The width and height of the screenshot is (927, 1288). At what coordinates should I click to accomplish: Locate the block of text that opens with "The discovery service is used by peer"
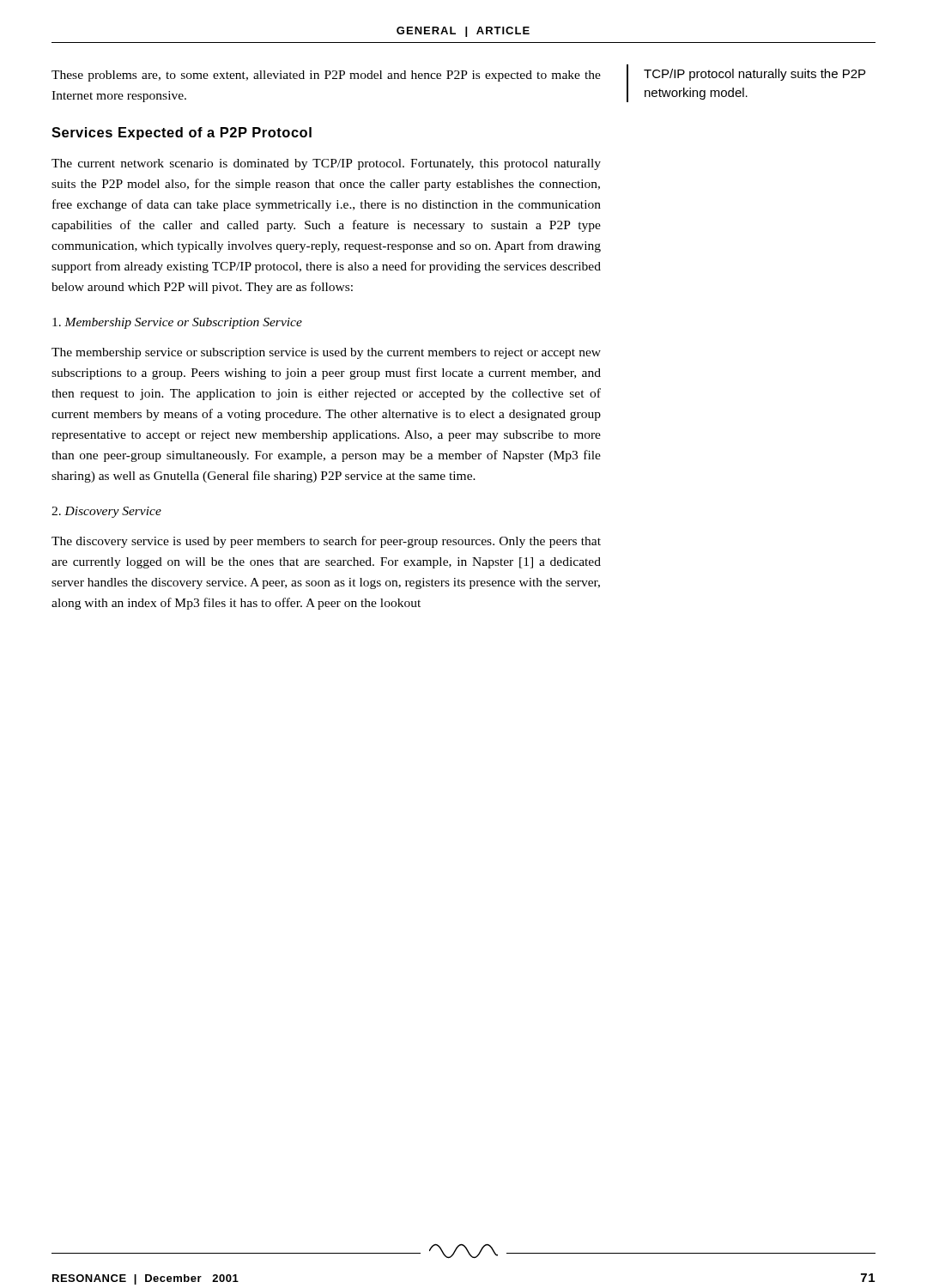326,572
